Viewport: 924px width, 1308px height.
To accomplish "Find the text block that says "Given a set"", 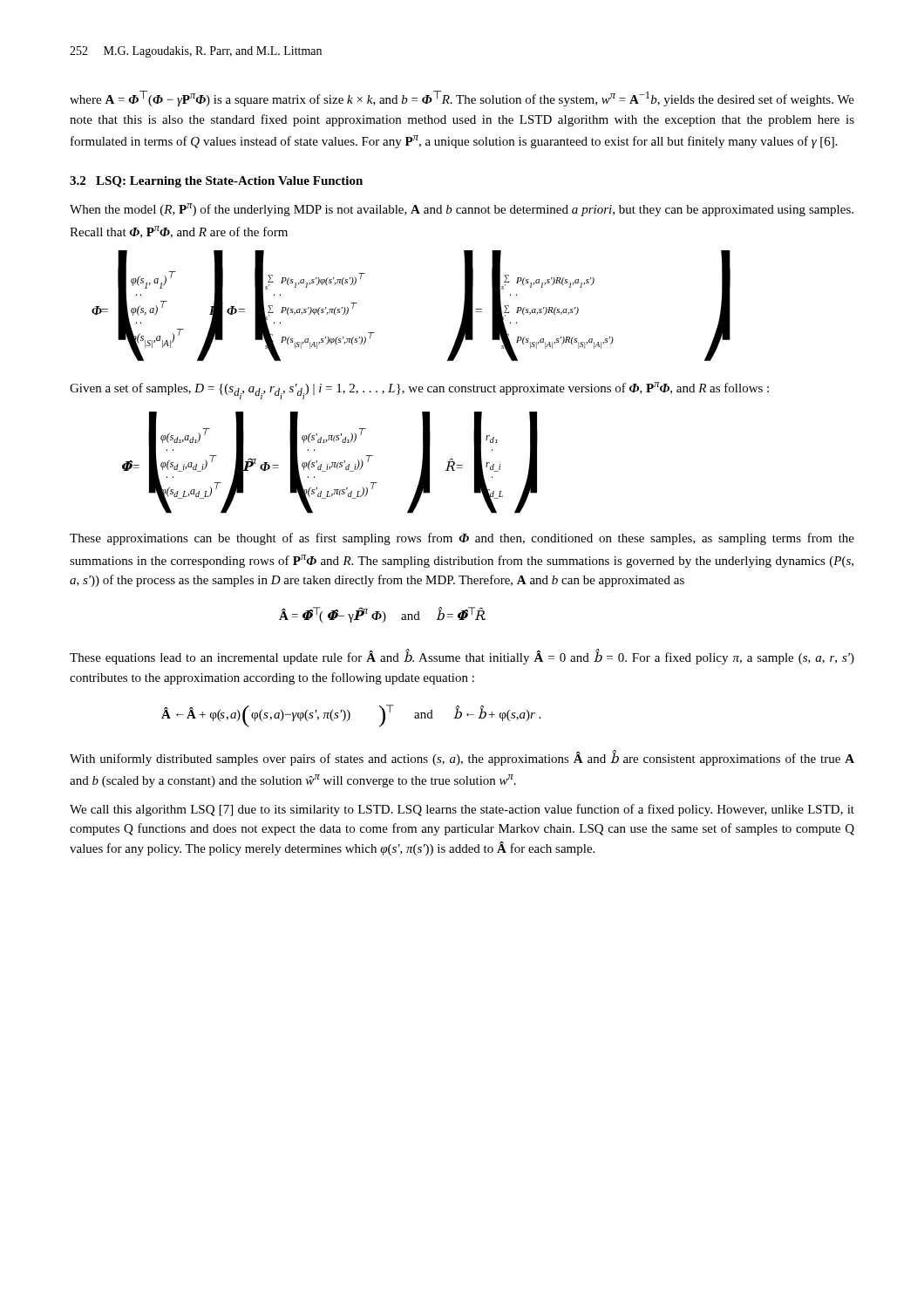I will coord(462,389).
